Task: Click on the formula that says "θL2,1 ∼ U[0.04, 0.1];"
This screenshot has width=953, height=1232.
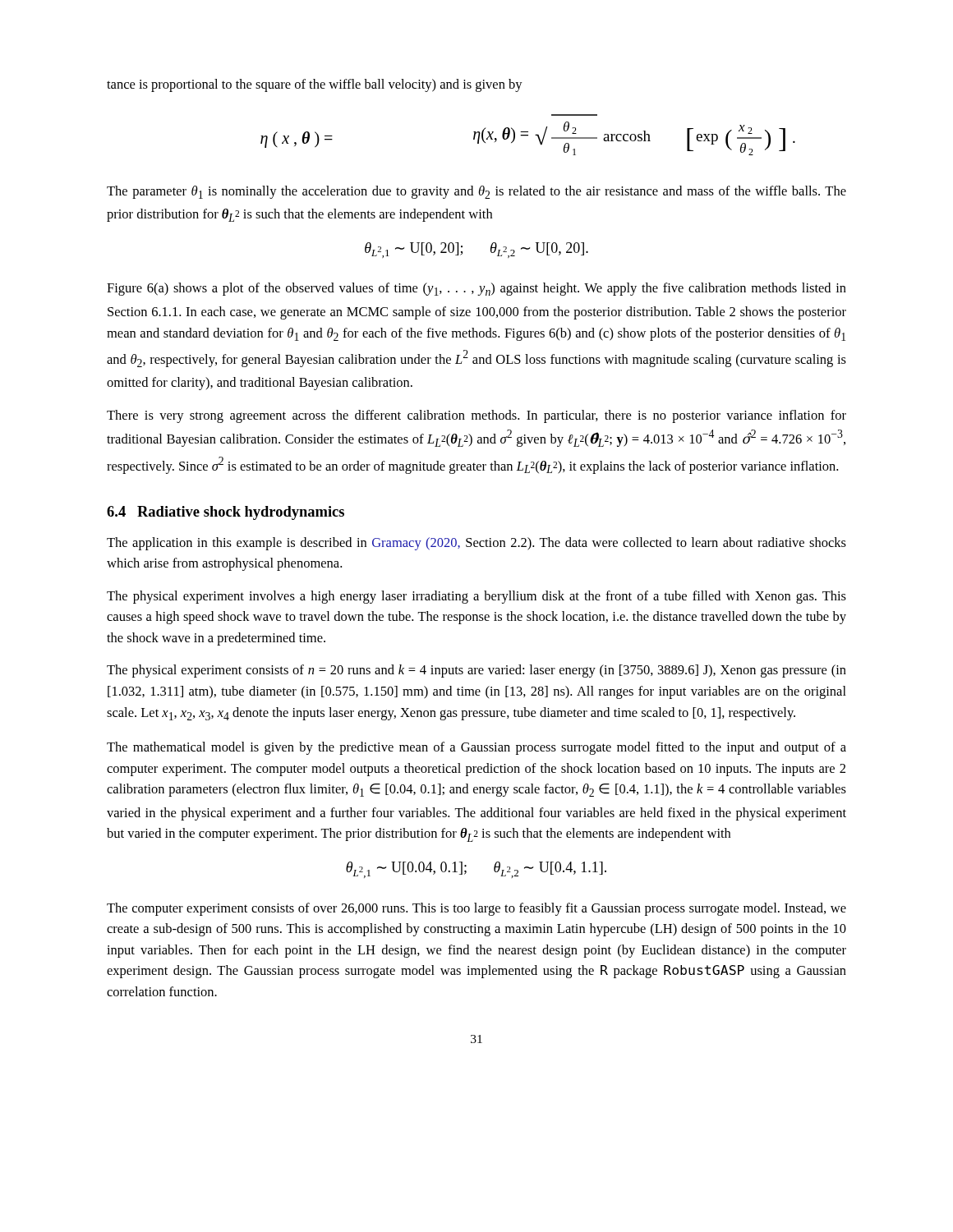Action: coord(476,869)
